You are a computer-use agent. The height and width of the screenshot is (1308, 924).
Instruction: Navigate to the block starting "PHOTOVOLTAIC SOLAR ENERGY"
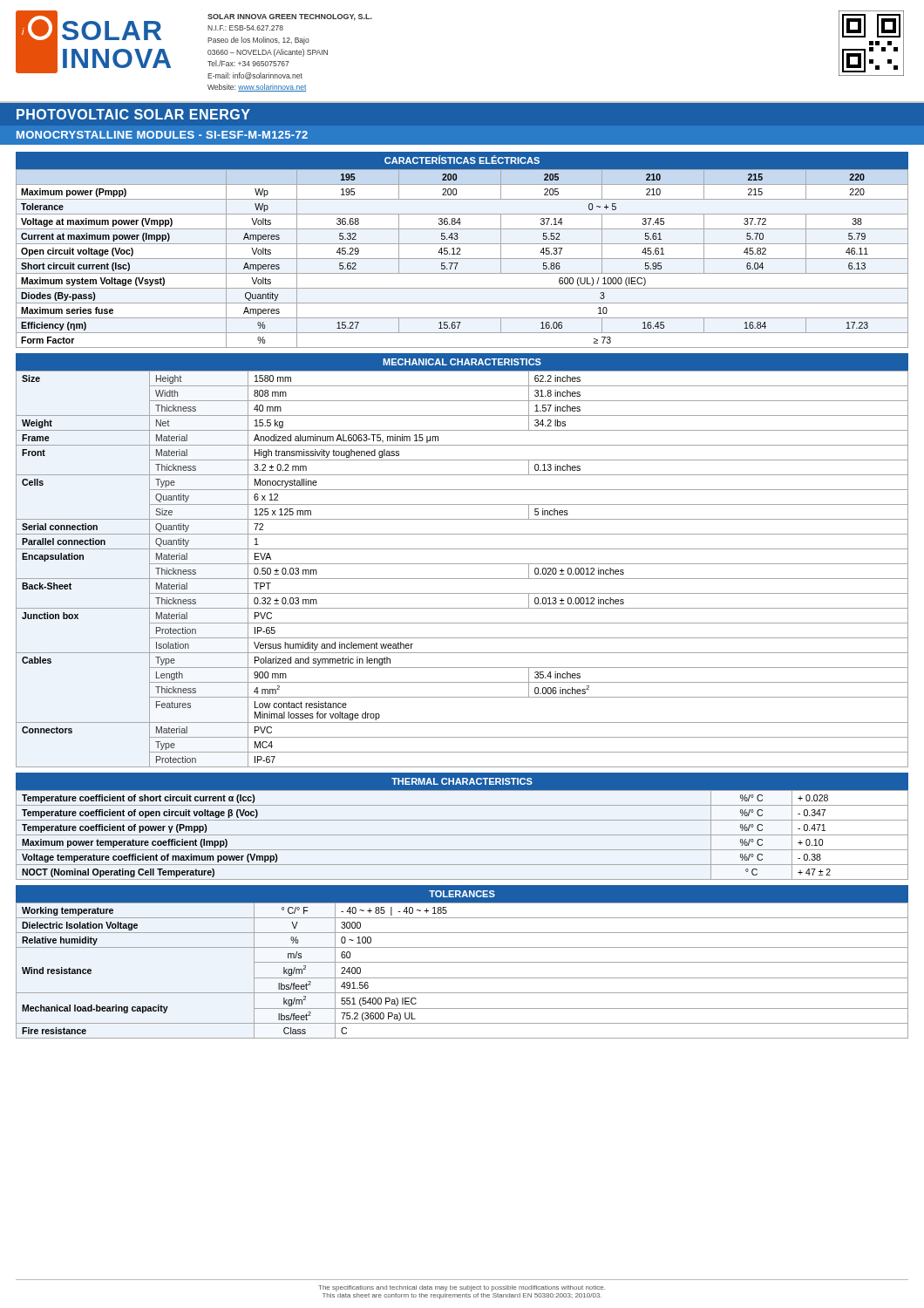[x=133, y=115]
